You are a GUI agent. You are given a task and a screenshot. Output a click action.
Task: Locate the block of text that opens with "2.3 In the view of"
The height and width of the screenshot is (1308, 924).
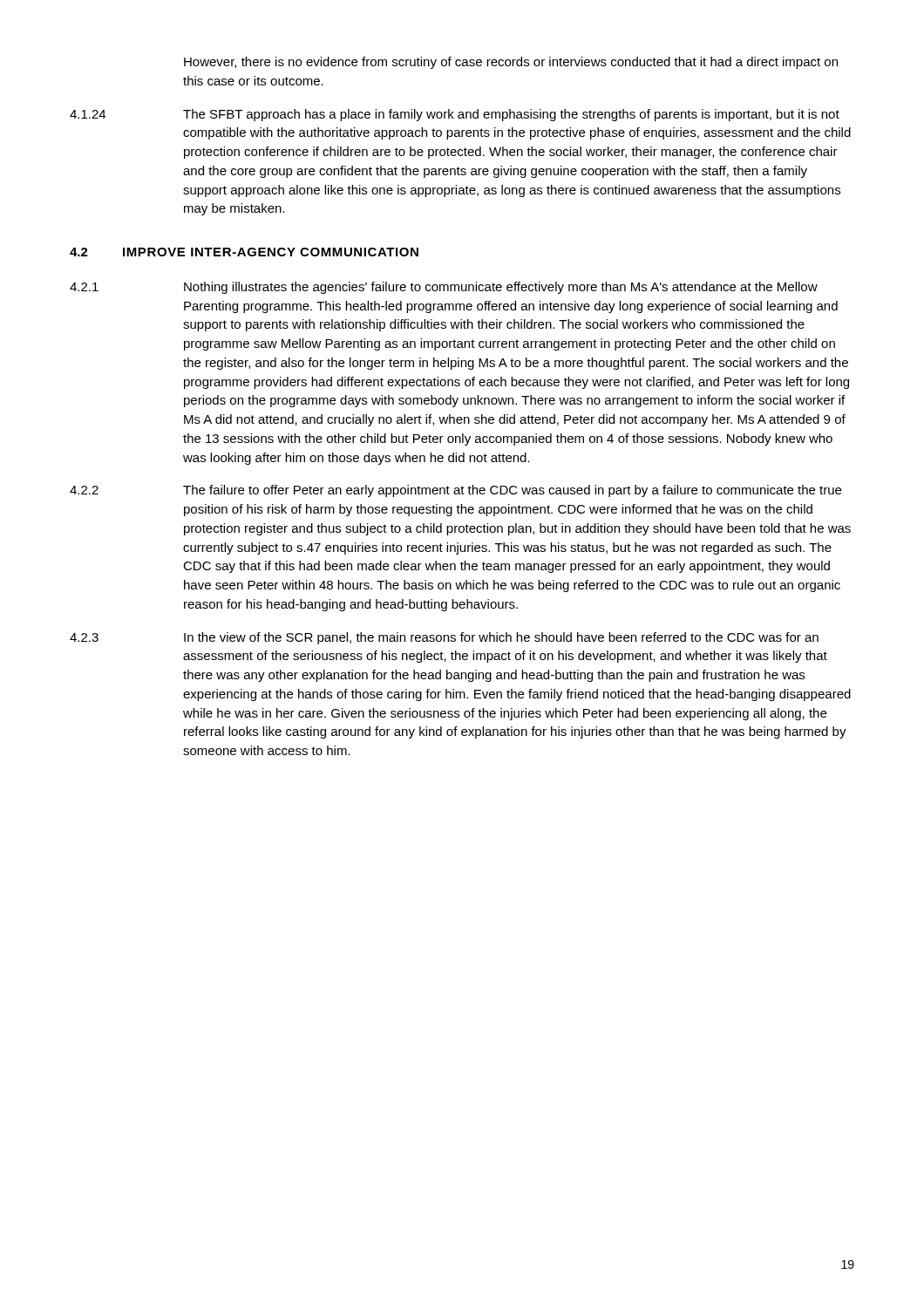[462, 694]
